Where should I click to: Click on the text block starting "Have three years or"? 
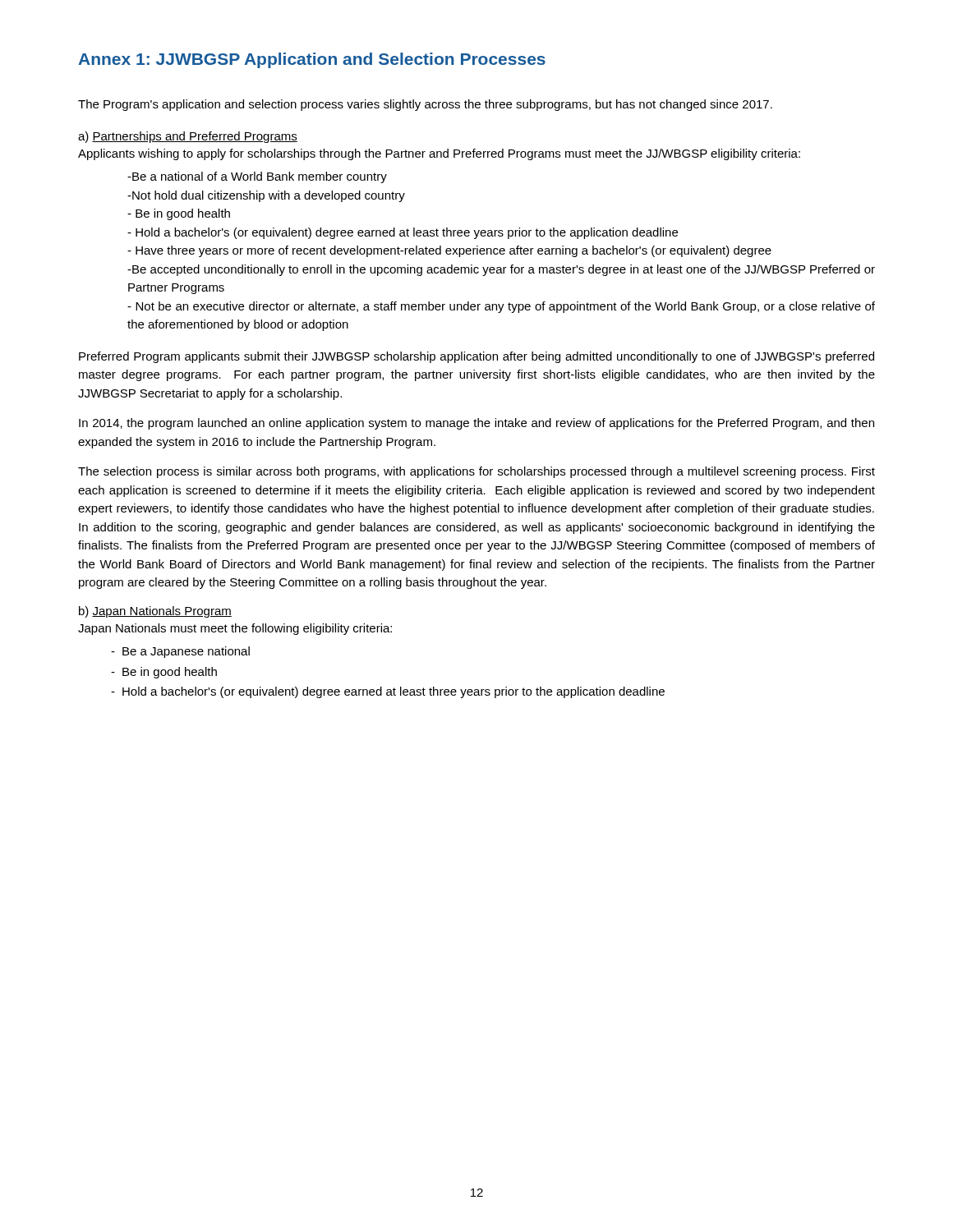(449, 250)
